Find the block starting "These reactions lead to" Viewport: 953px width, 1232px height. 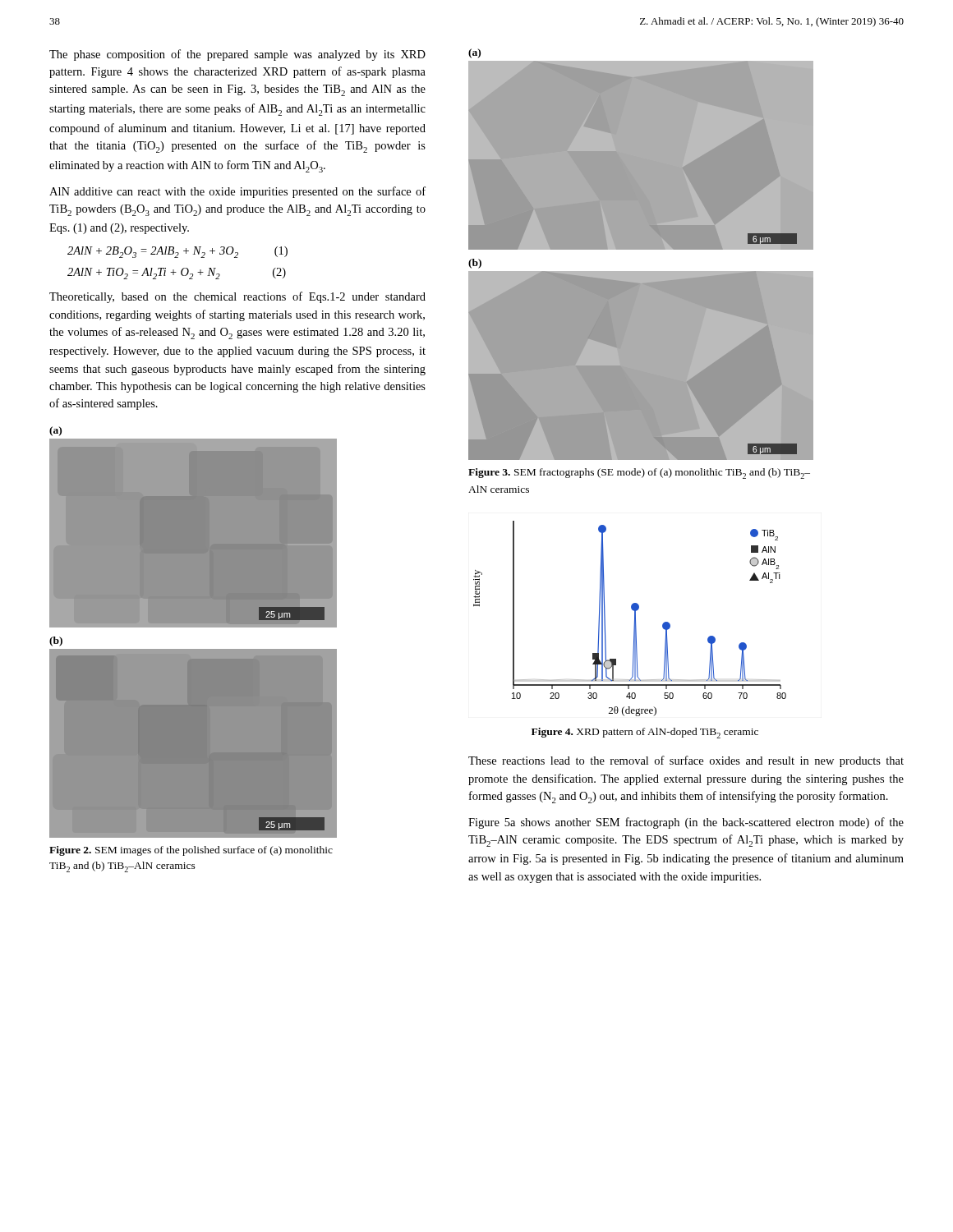pyautogui.click(x=686, y=779)
